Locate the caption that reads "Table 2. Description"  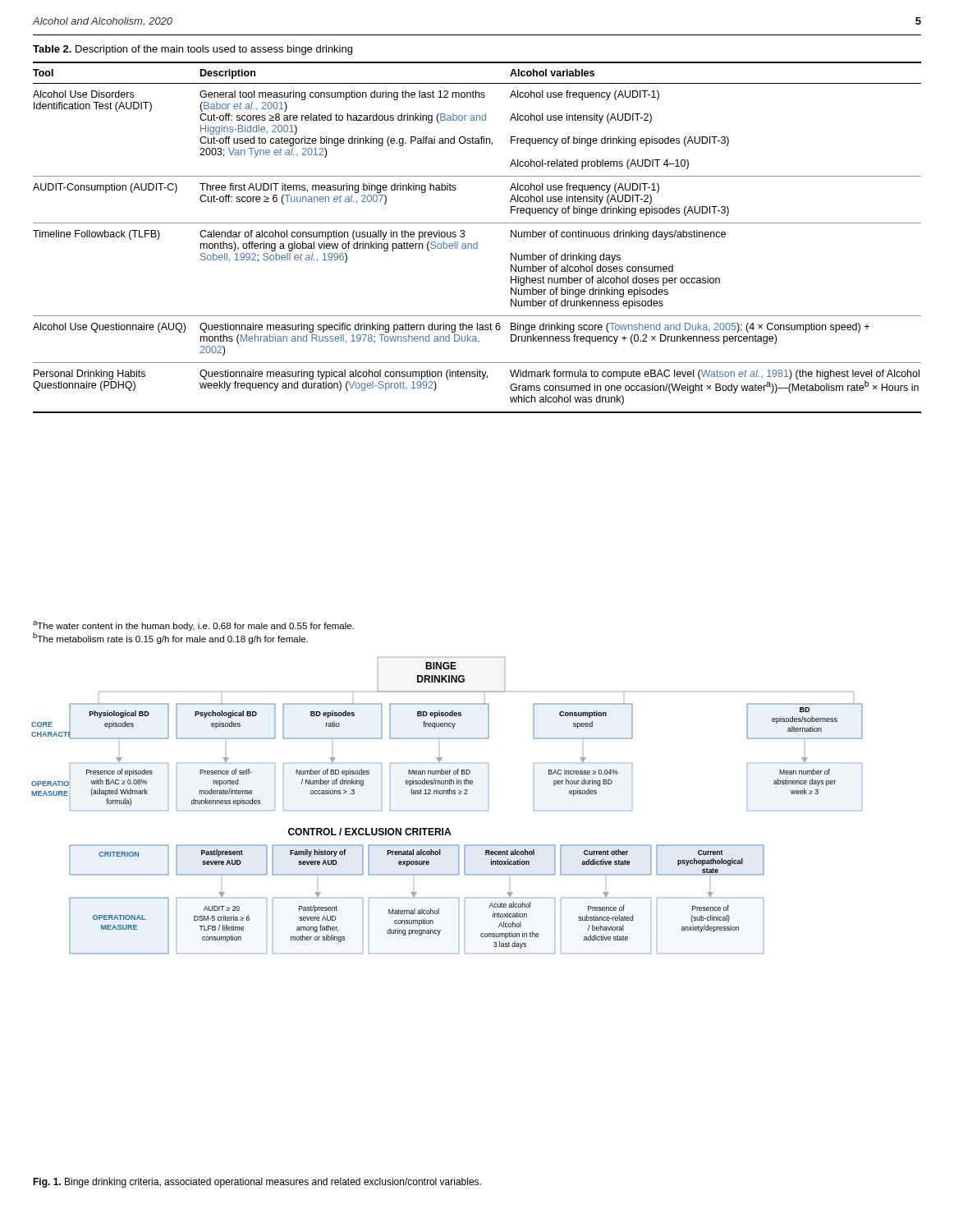coord(193,49)
